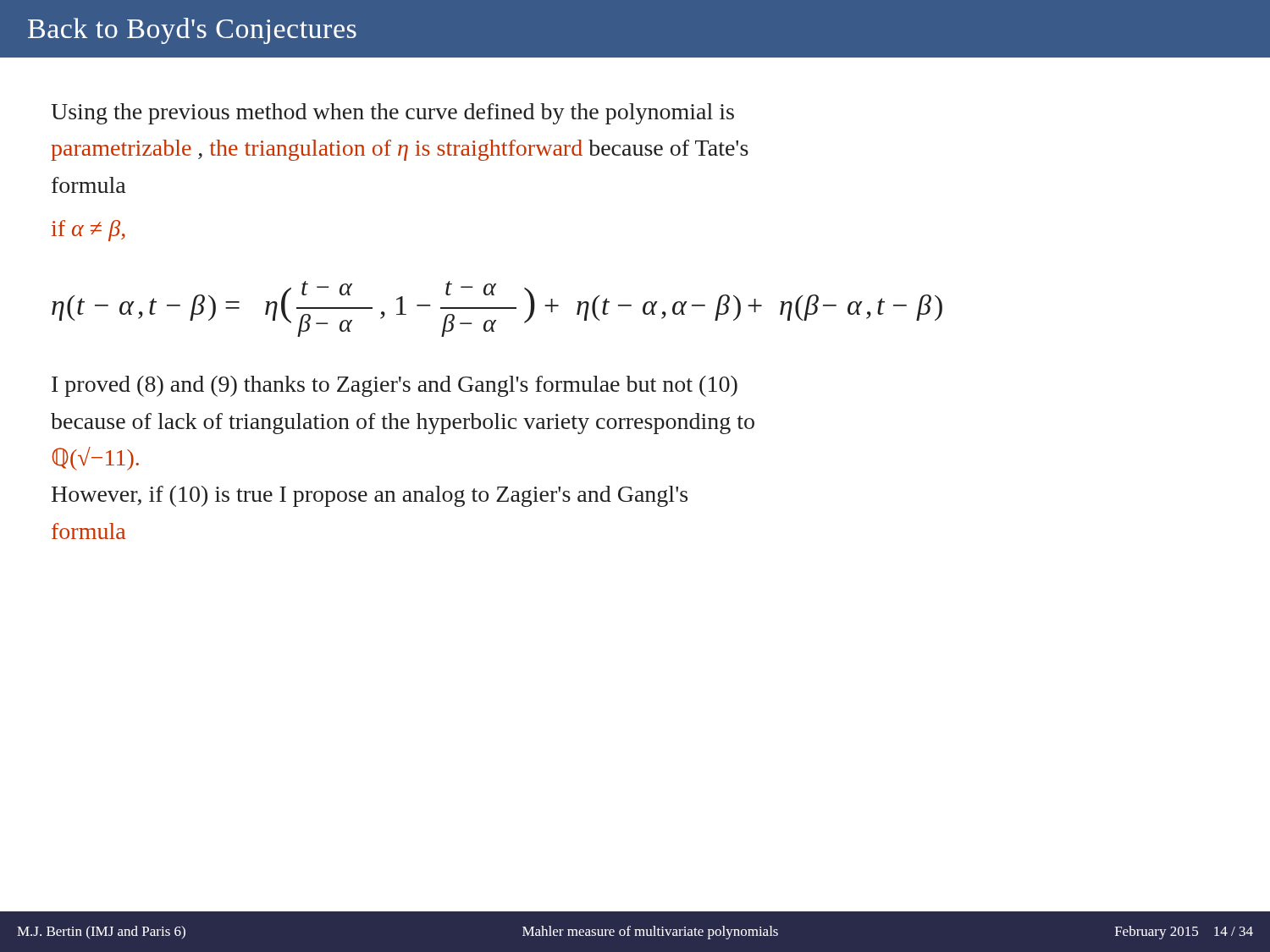
Task: Select the formula
Action: [x=618, y=304]
